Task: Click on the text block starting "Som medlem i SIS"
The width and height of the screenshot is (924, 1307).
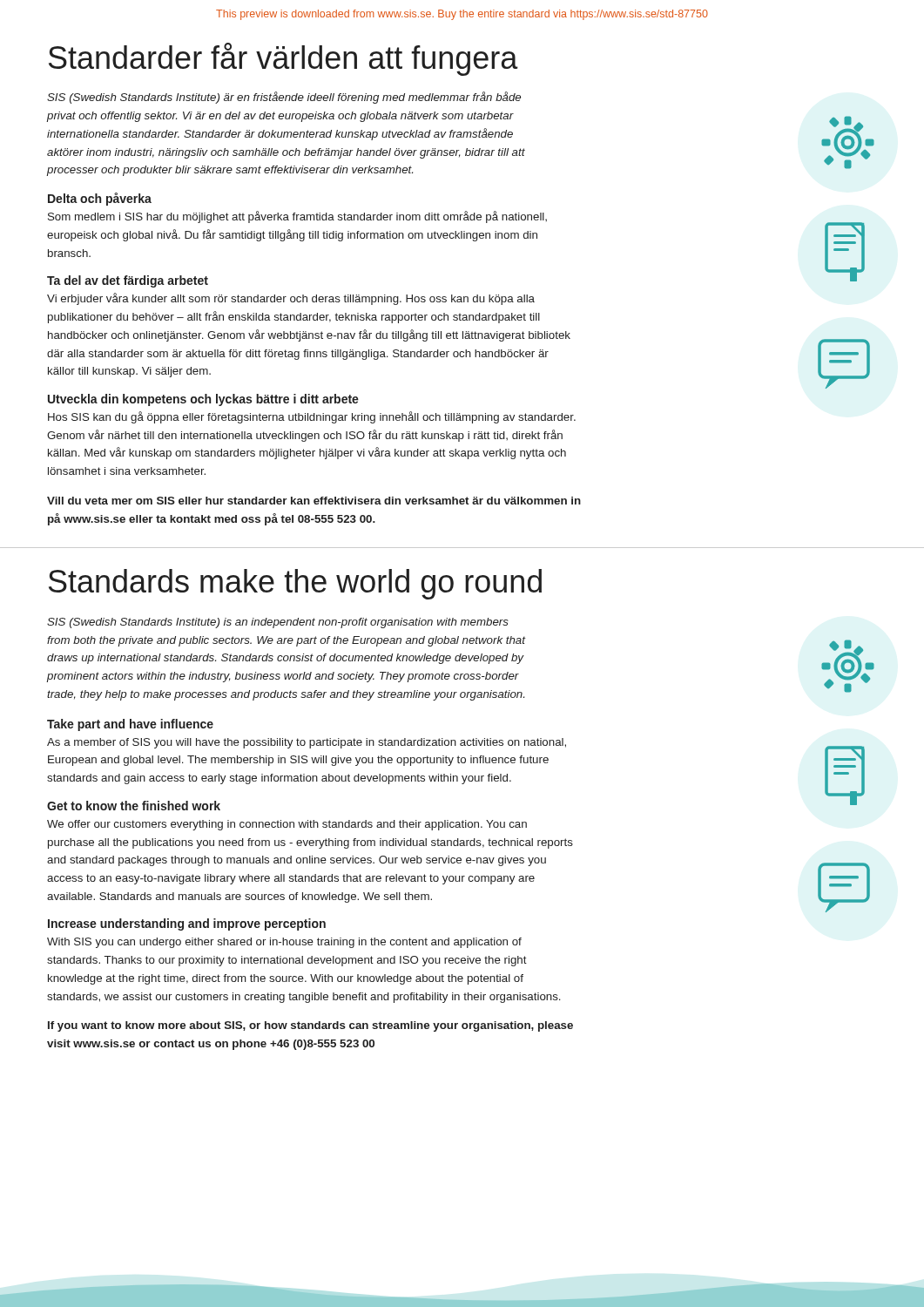Action: click(x=297, y=235)
